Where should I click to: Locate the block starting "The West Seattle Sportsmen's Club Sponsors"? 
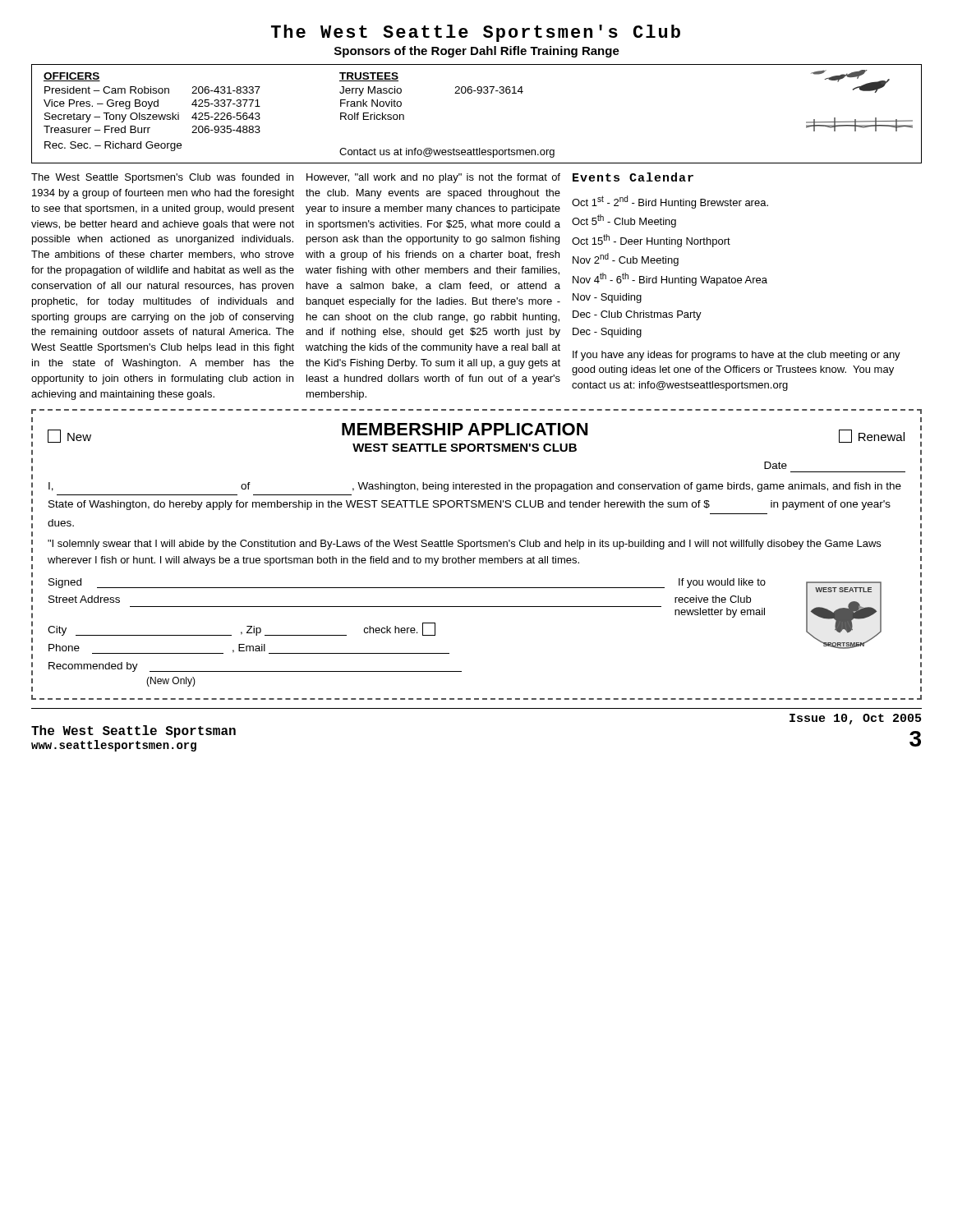pos(476,40)
